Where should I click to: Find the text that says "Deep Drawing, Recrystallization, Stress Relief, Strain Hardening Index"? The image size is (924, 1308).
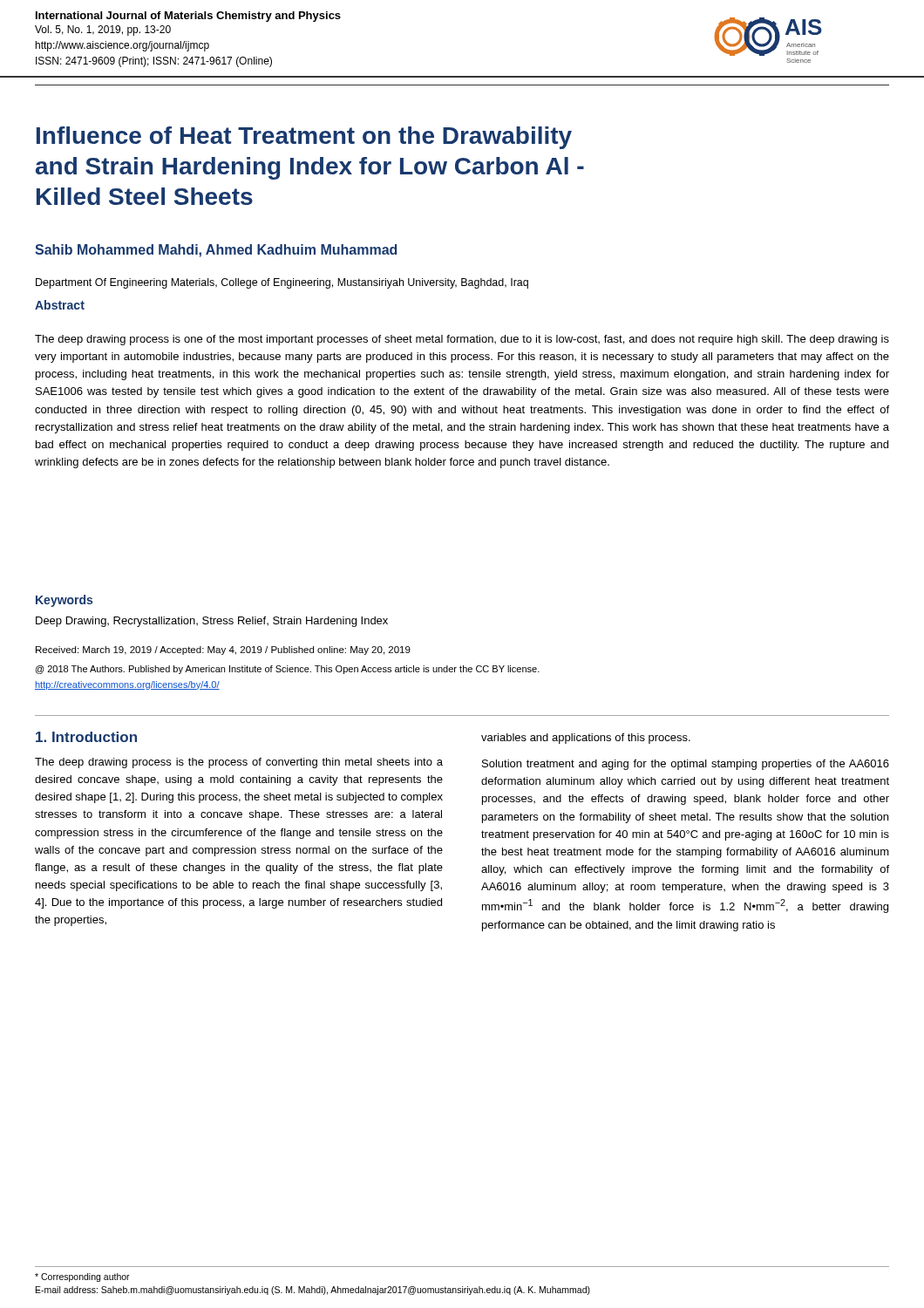[x=212, y=620]
